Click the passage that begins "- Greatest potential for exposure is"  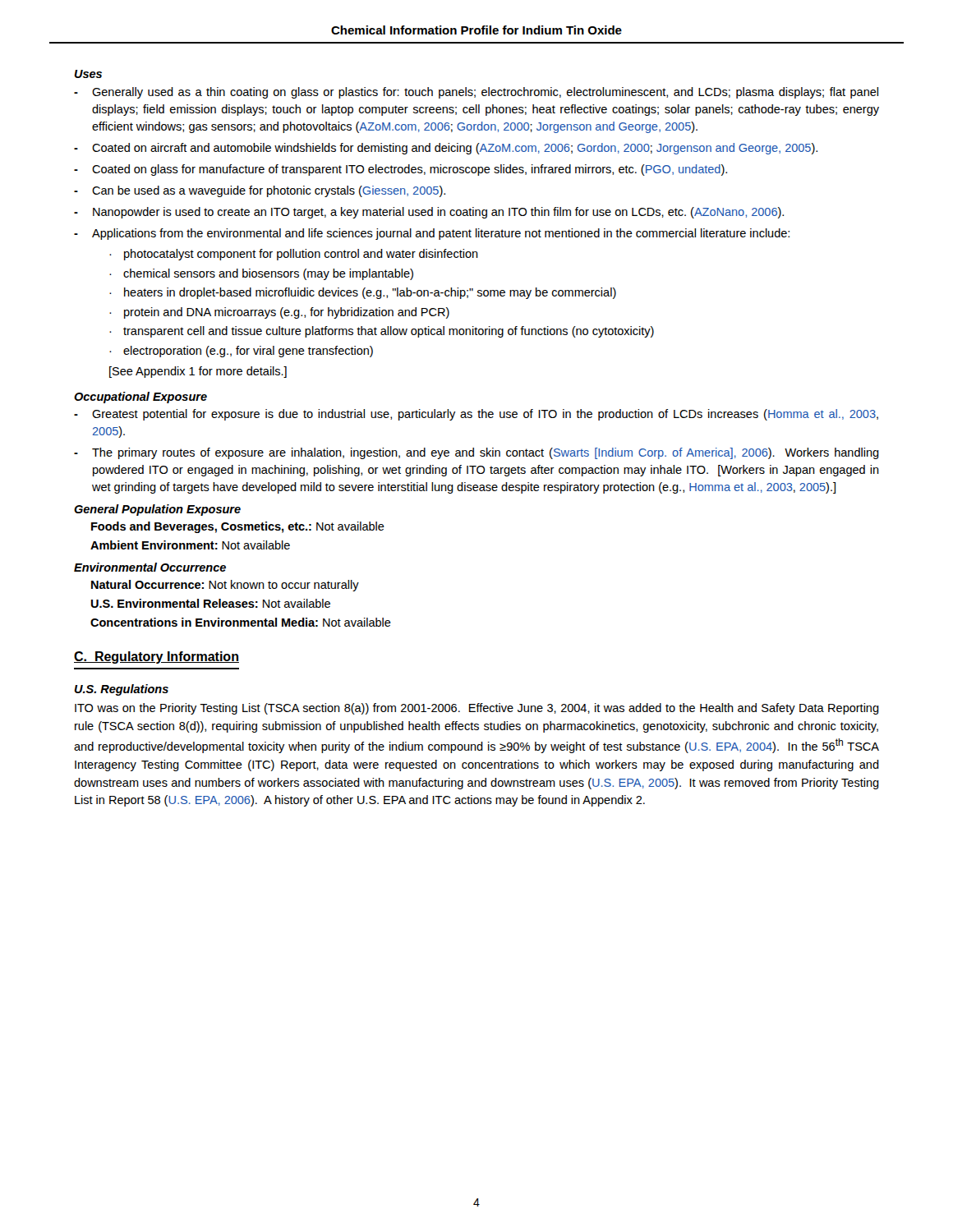(476, 423)
